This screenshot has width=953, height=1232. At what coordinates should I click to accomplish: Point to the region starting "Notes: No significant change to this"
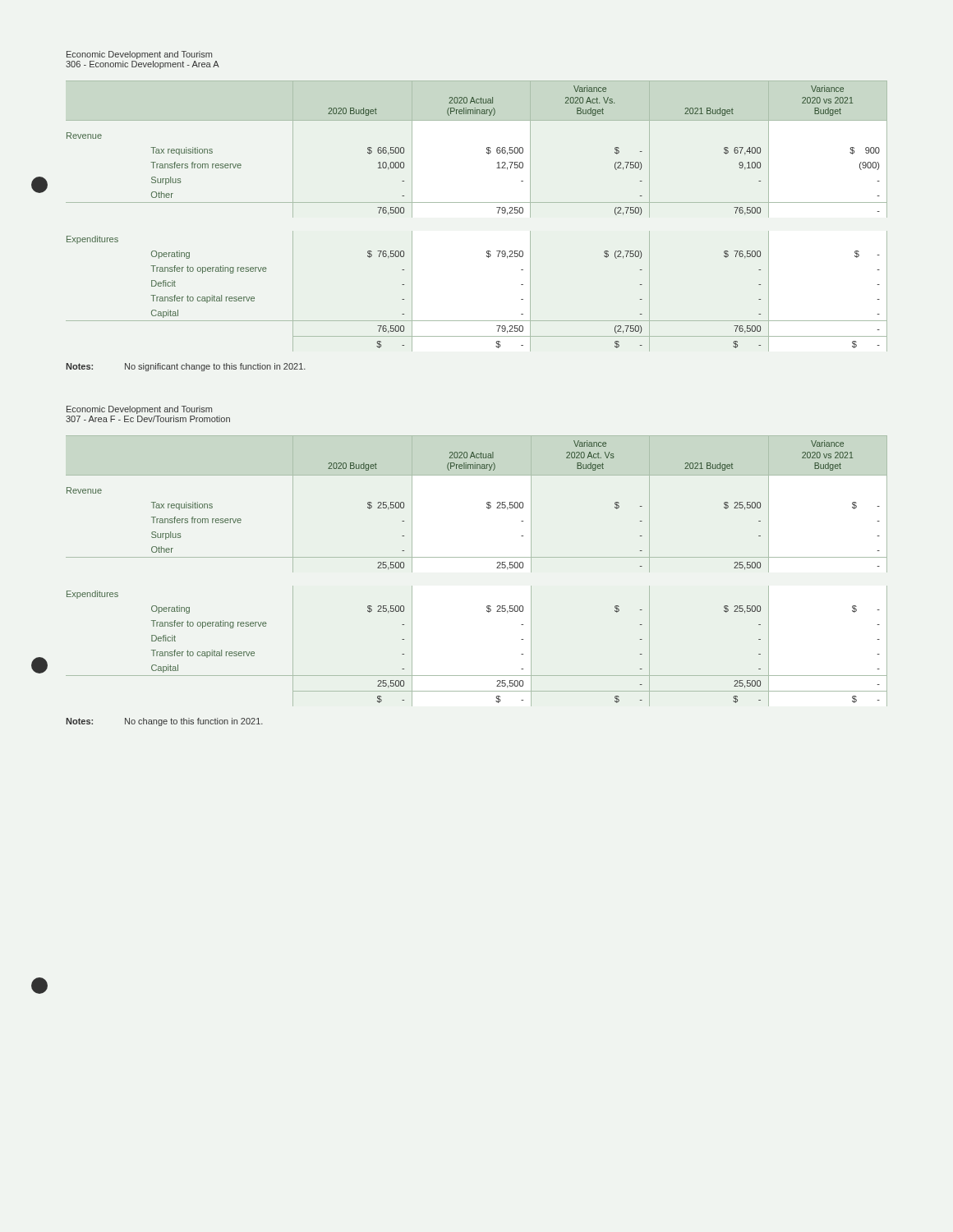coord(186,366)
